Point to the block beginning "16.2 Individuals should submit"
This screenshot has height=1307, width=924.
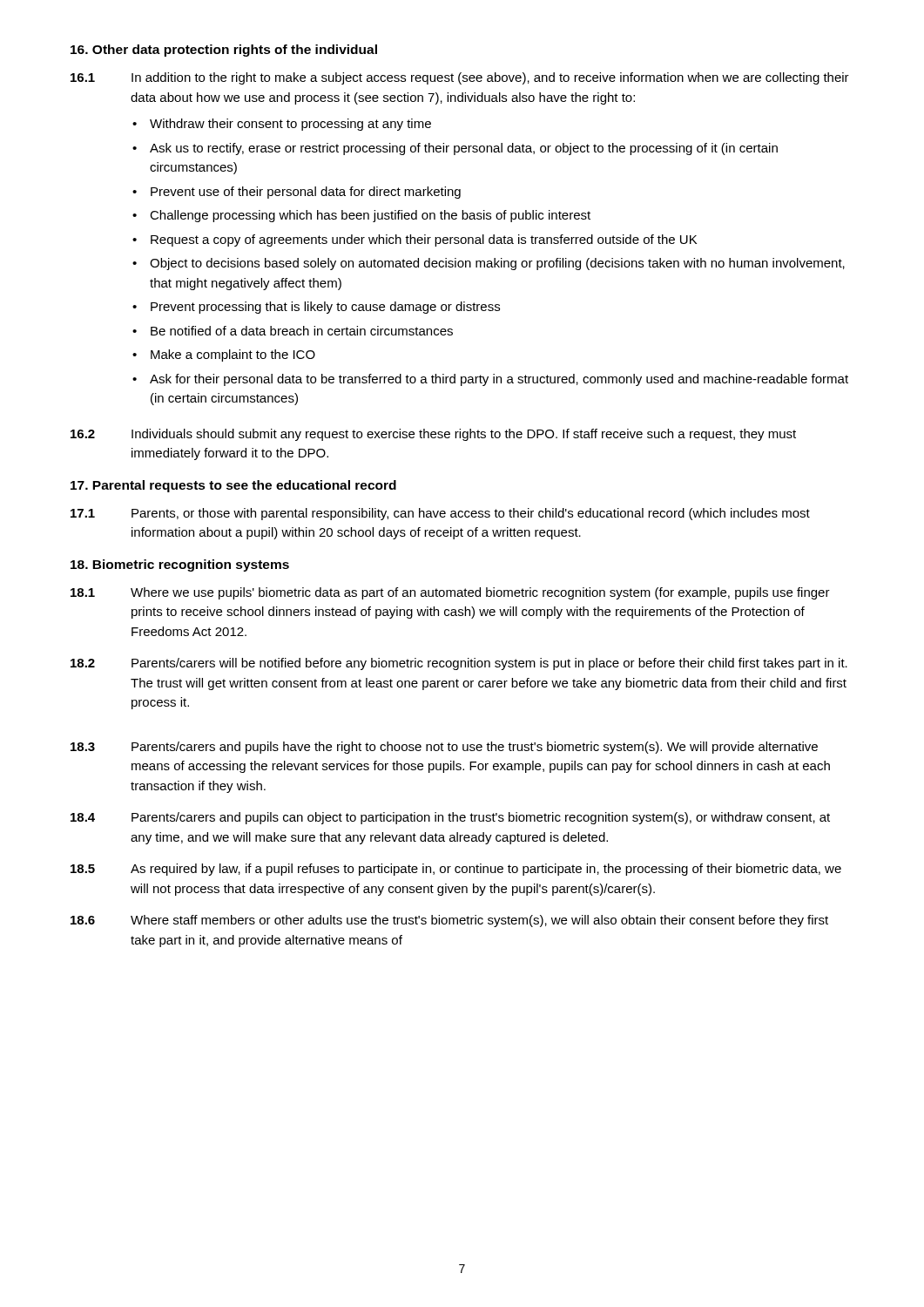click(x=462, y=443)
